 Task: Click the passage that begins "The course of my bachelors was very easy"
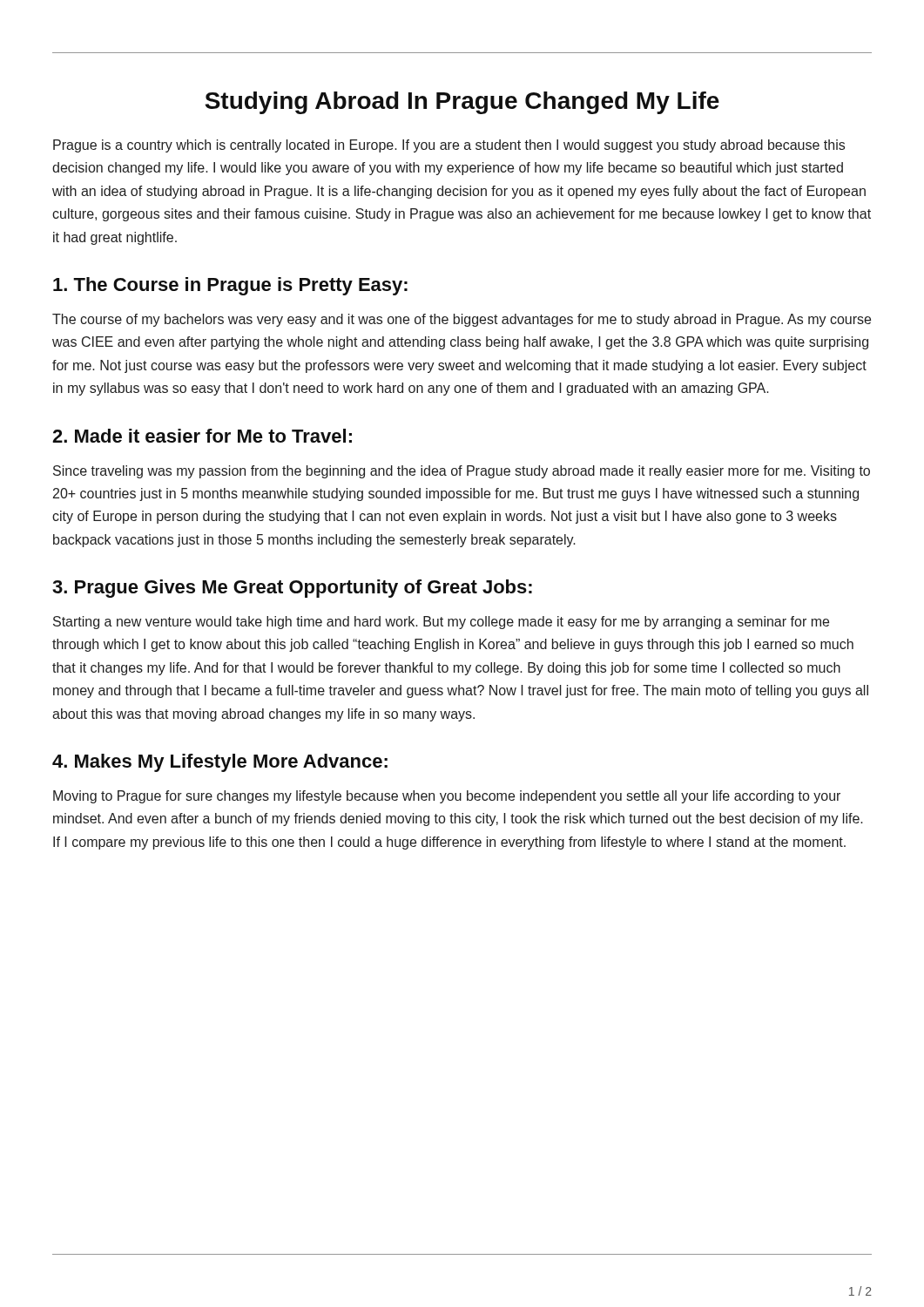click(462, 354)
